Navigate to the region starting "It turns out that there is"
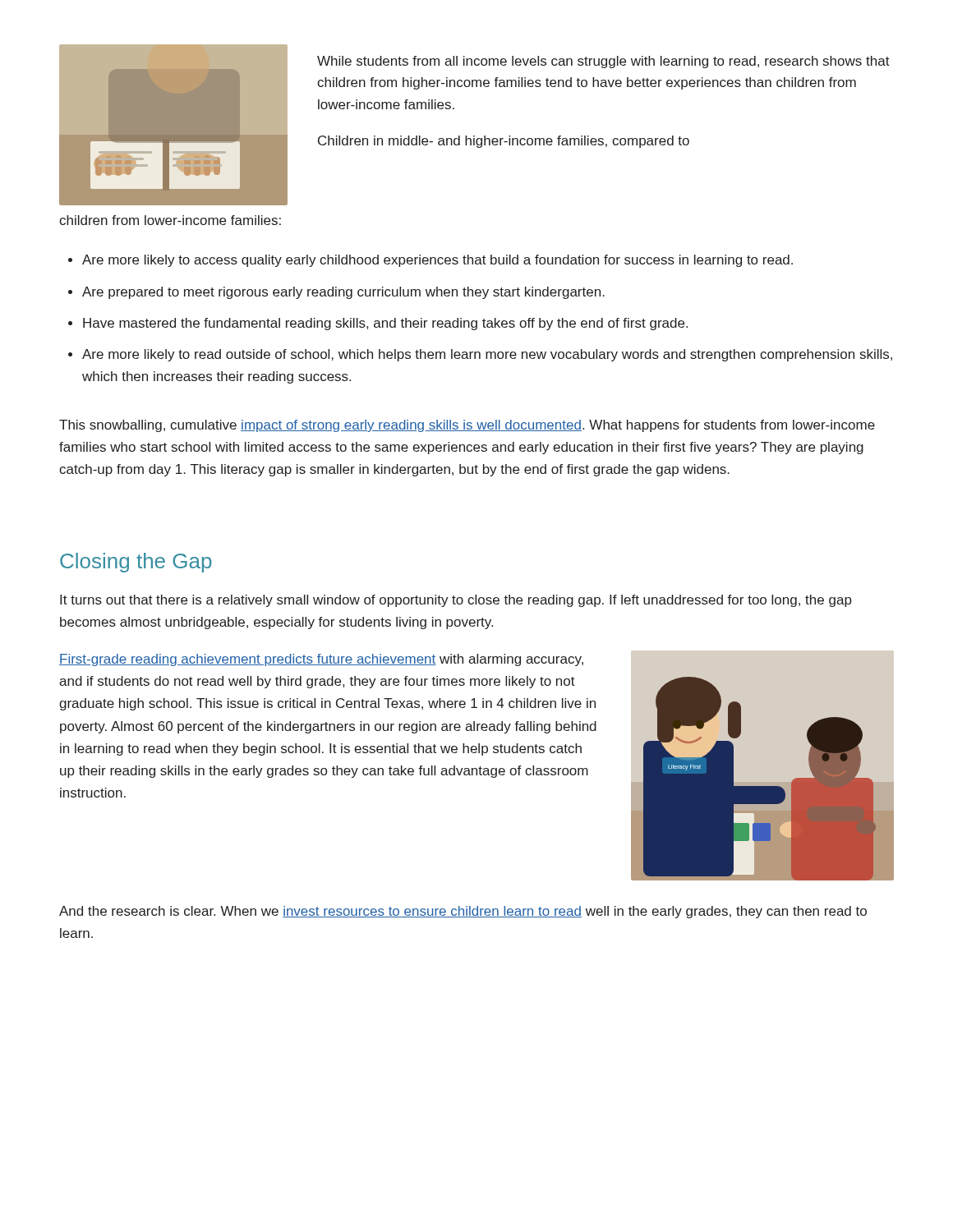The width and height of the screenshot is (953, 1232). pos(455,611)
